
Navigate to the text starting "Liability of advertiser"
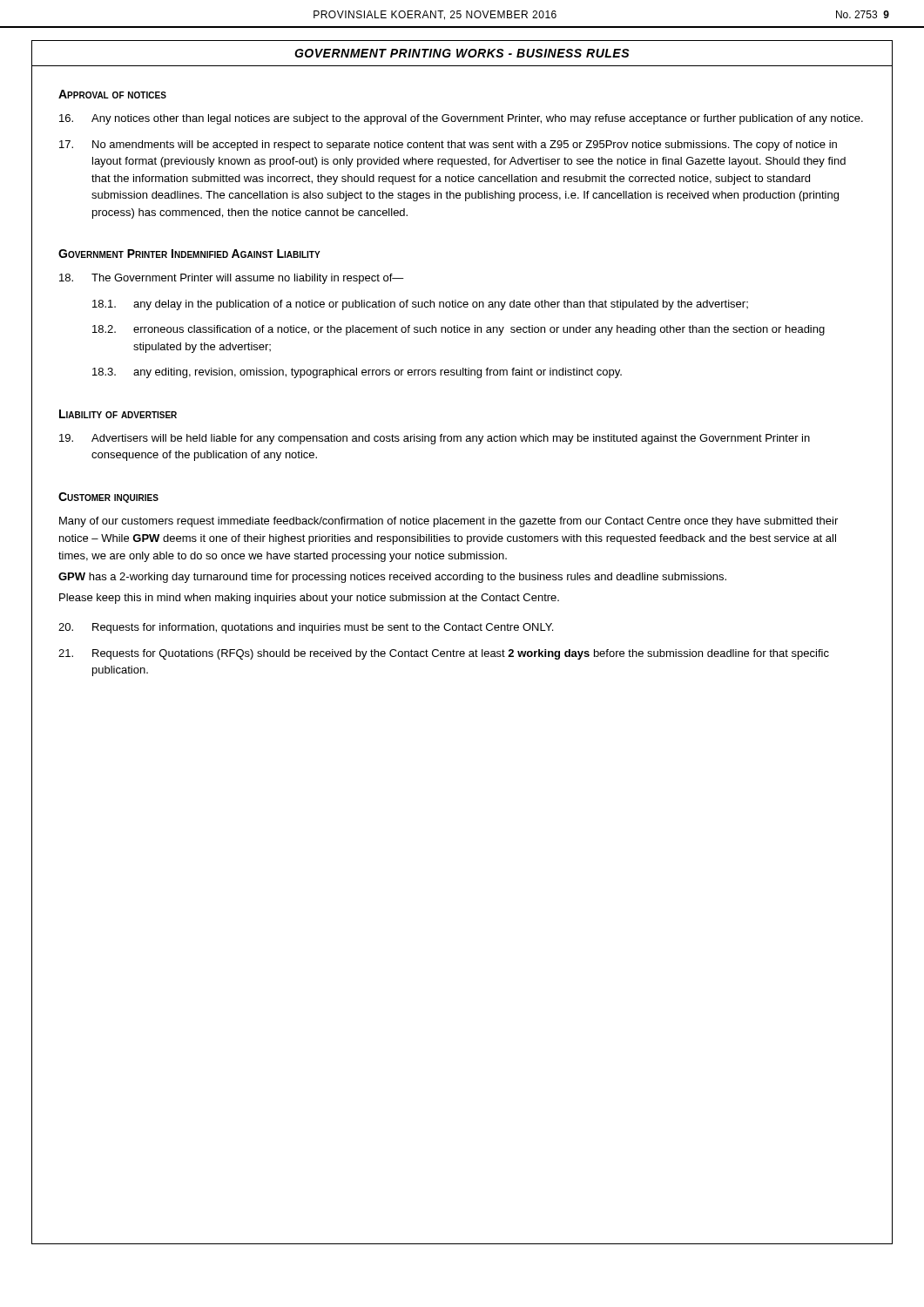click(118, 413)
